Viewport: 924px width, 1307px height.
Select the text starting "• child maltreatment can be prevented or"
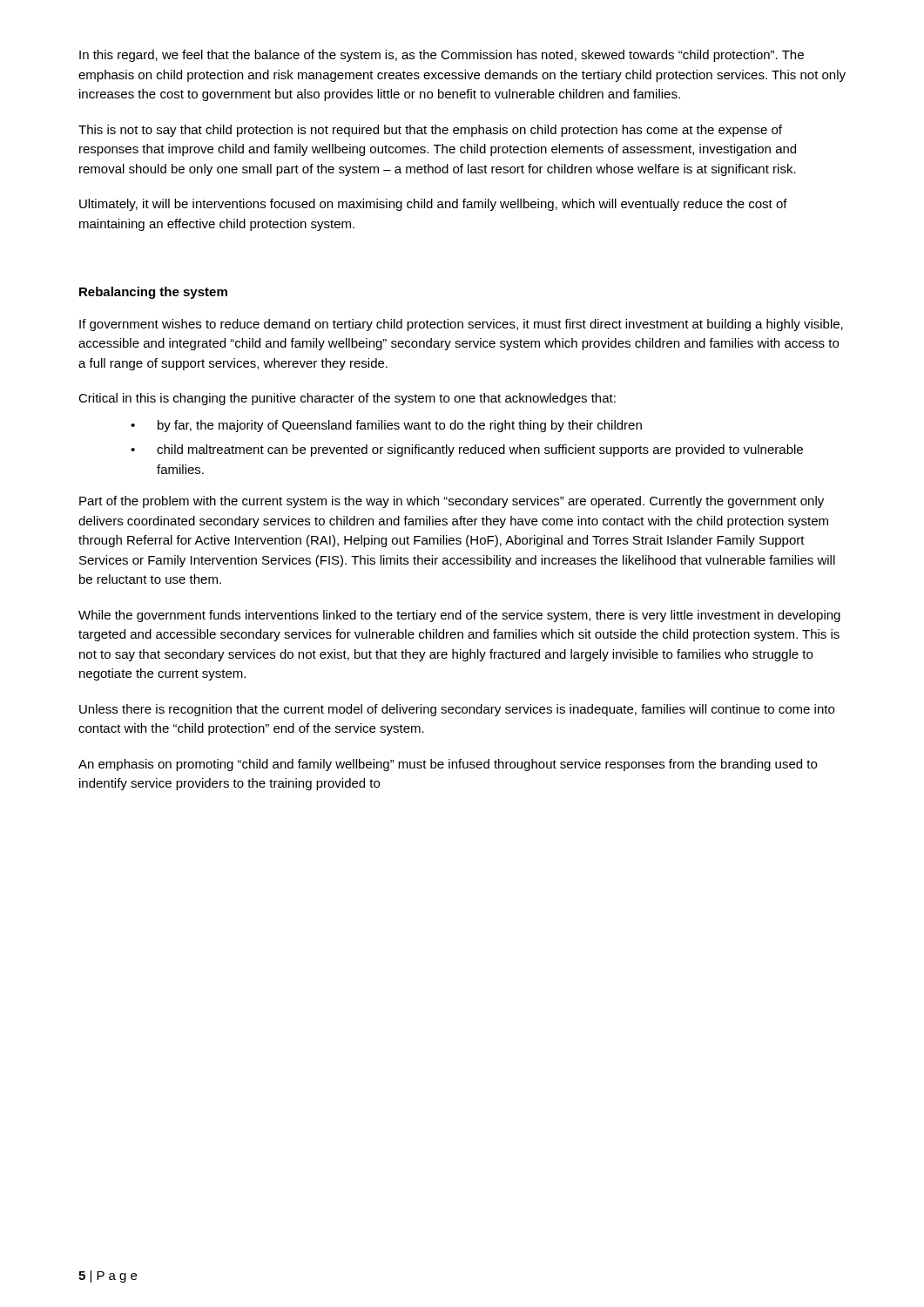click(x=488, y=460)
